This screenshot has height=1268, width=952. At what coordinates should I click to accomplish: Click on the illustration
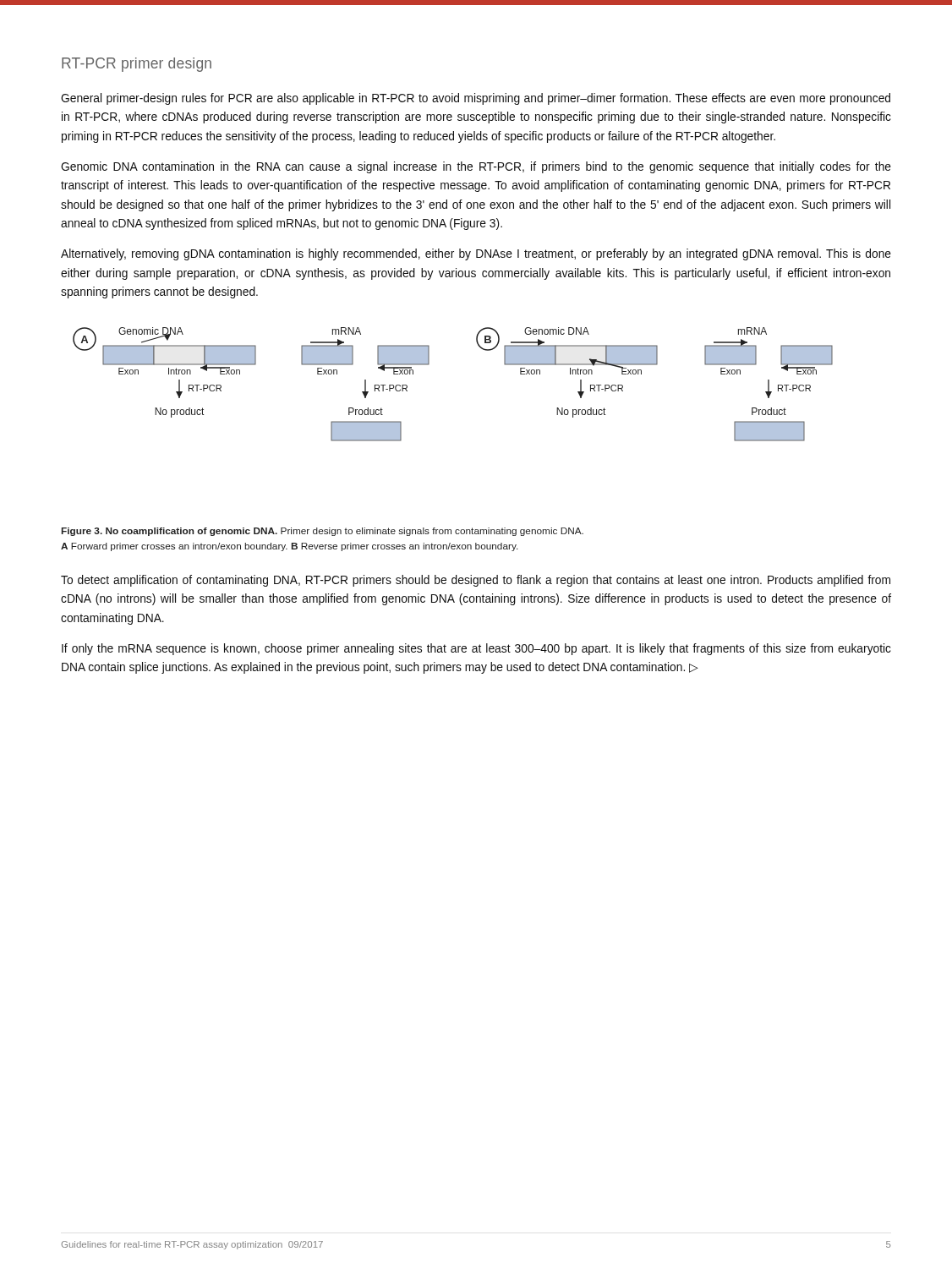tap(476, 421)
